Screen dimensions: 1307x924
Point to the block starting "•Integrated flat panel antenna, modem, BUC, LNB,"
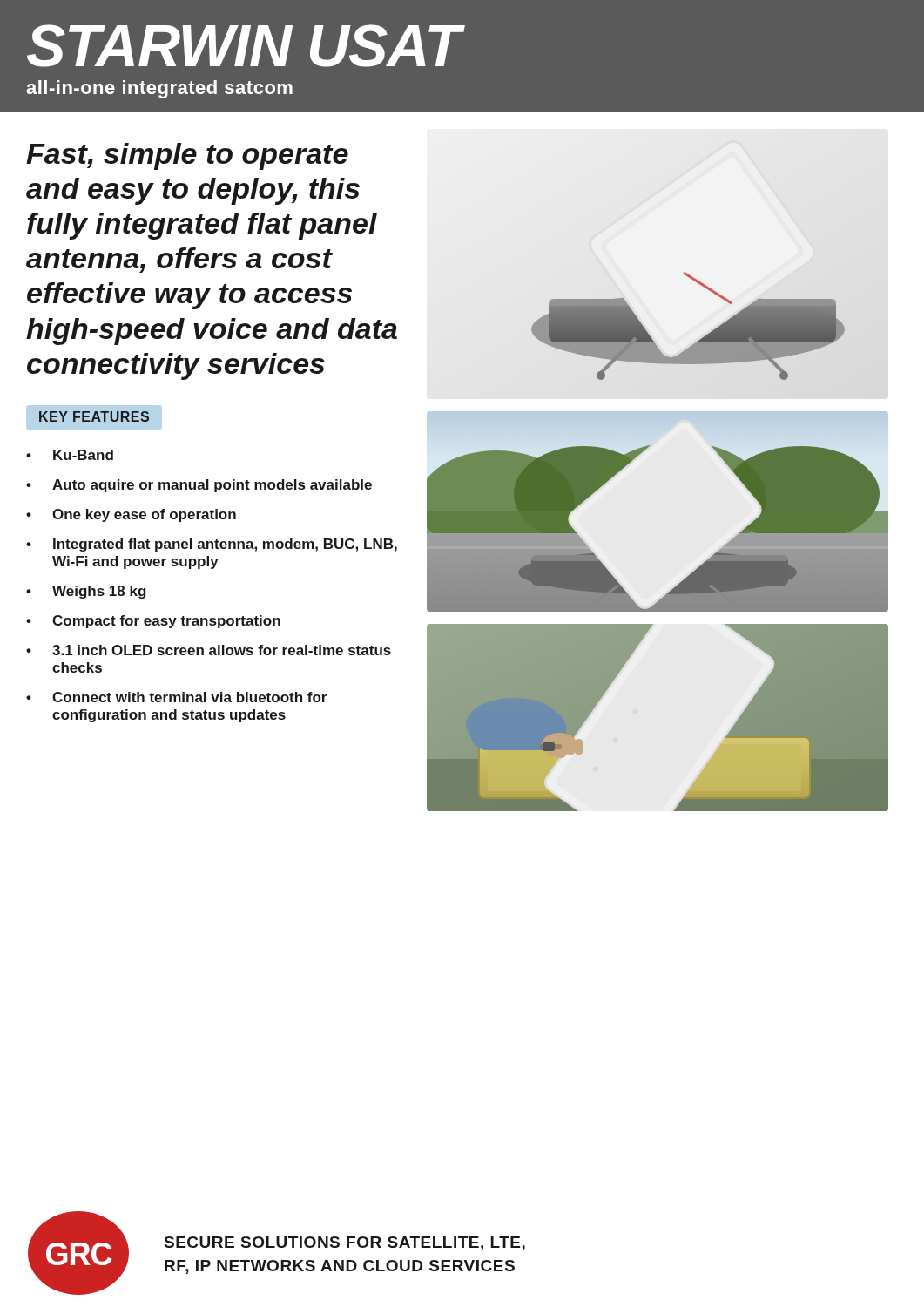click(x=218, y=553)
